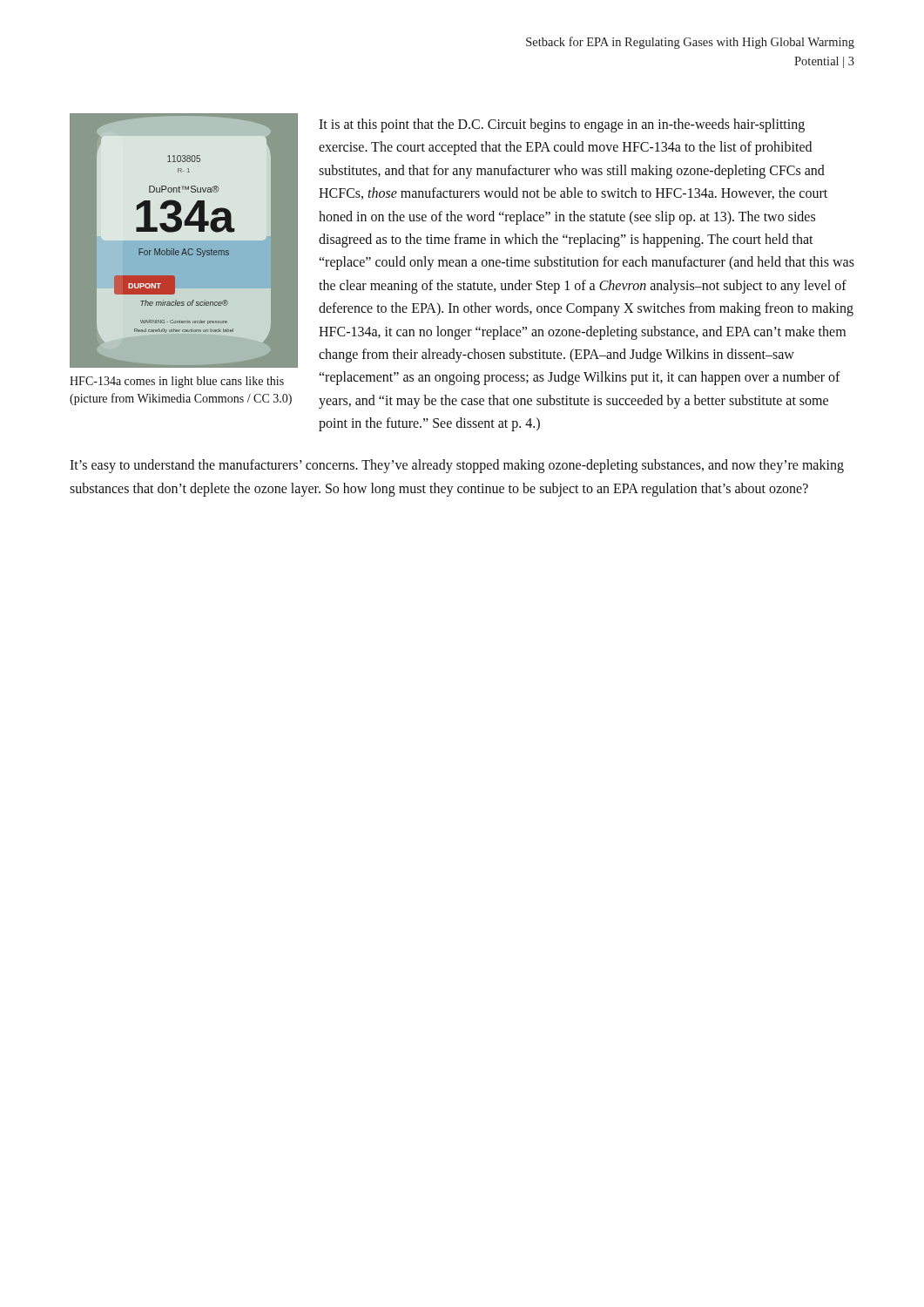The image size is (924, 1307).
Task: Navigate to the region starting "HFC-134a comes in light blue cans like"
Action: pyautogui.click(x=181, y=390)
